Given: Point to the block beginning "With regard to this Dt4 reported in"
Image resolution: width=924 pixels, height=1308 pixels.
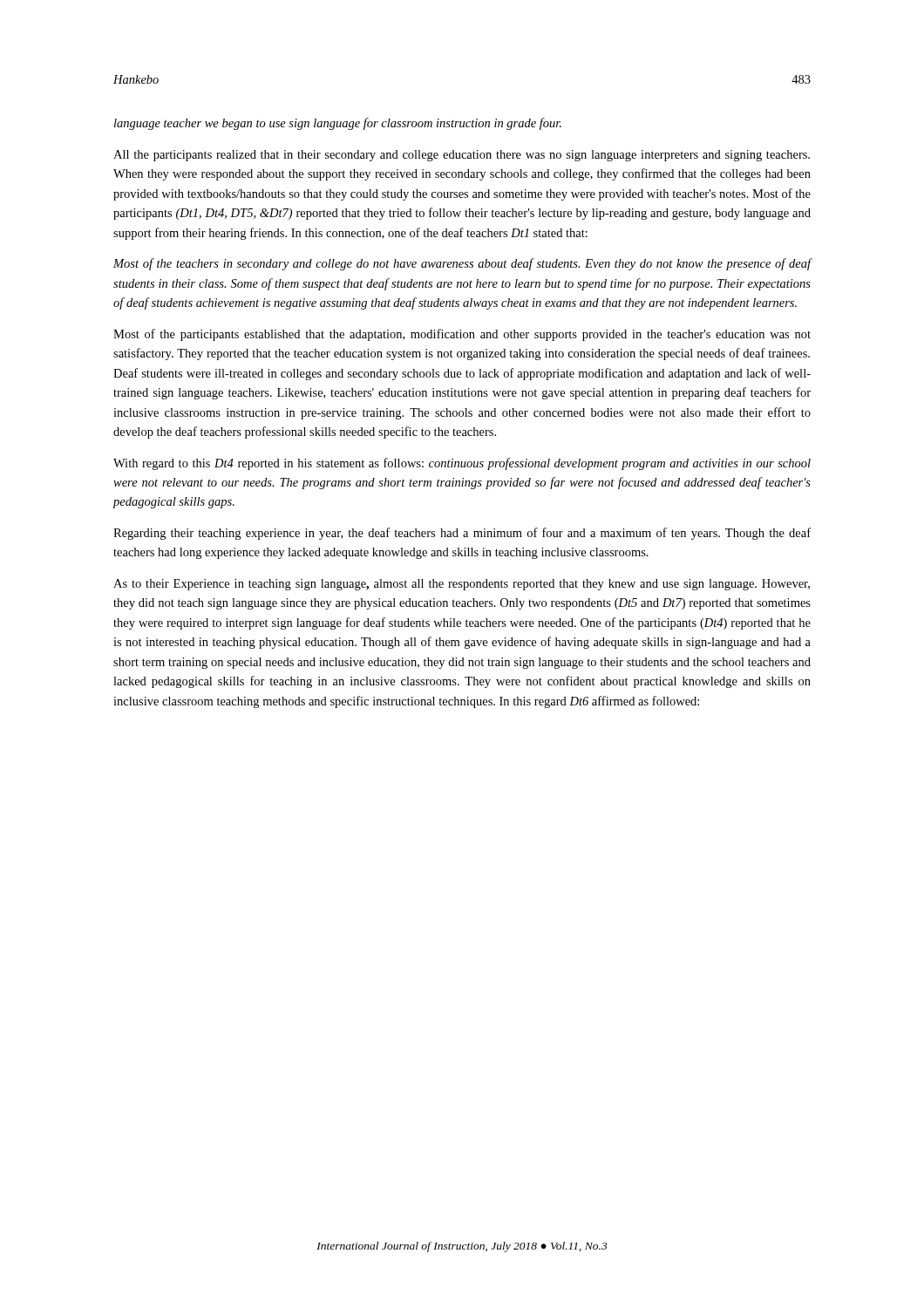Looking at the screenshot, I should [462, 482].
